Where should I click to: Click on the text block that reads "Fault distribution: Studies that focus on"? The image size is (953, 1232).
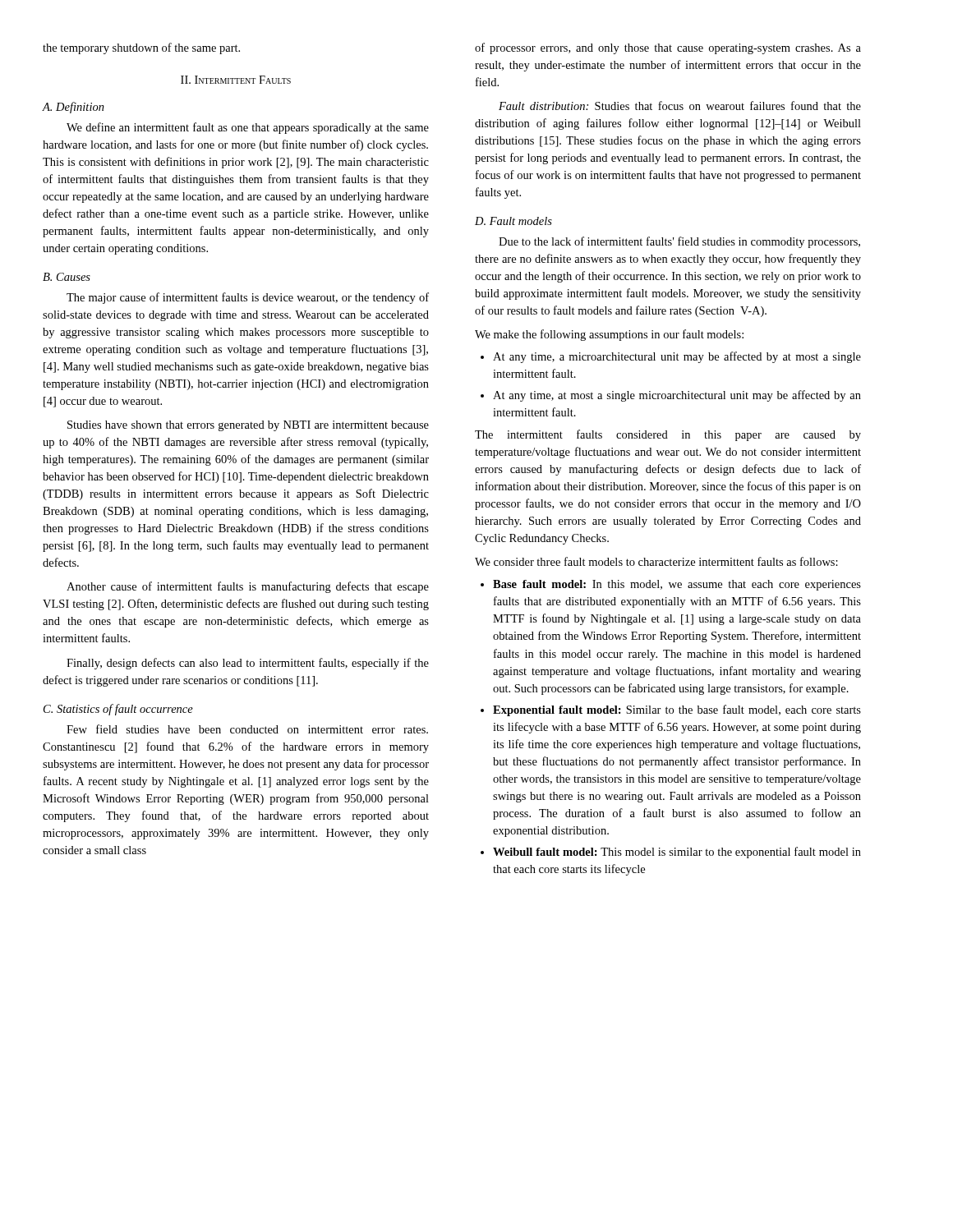(x=668, y=149)
